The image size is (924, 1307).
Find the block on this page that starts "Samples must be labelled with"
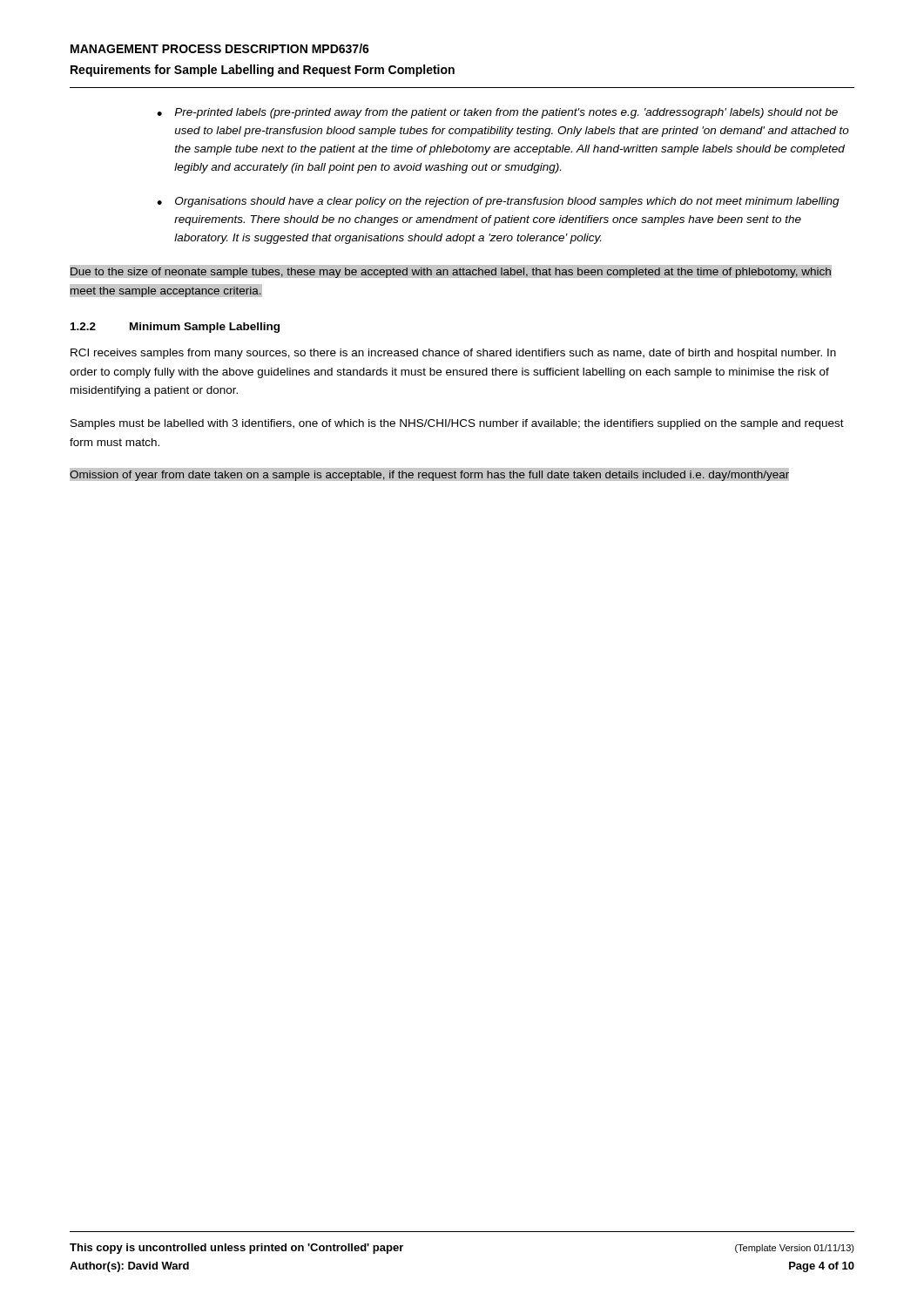point(457,432)
